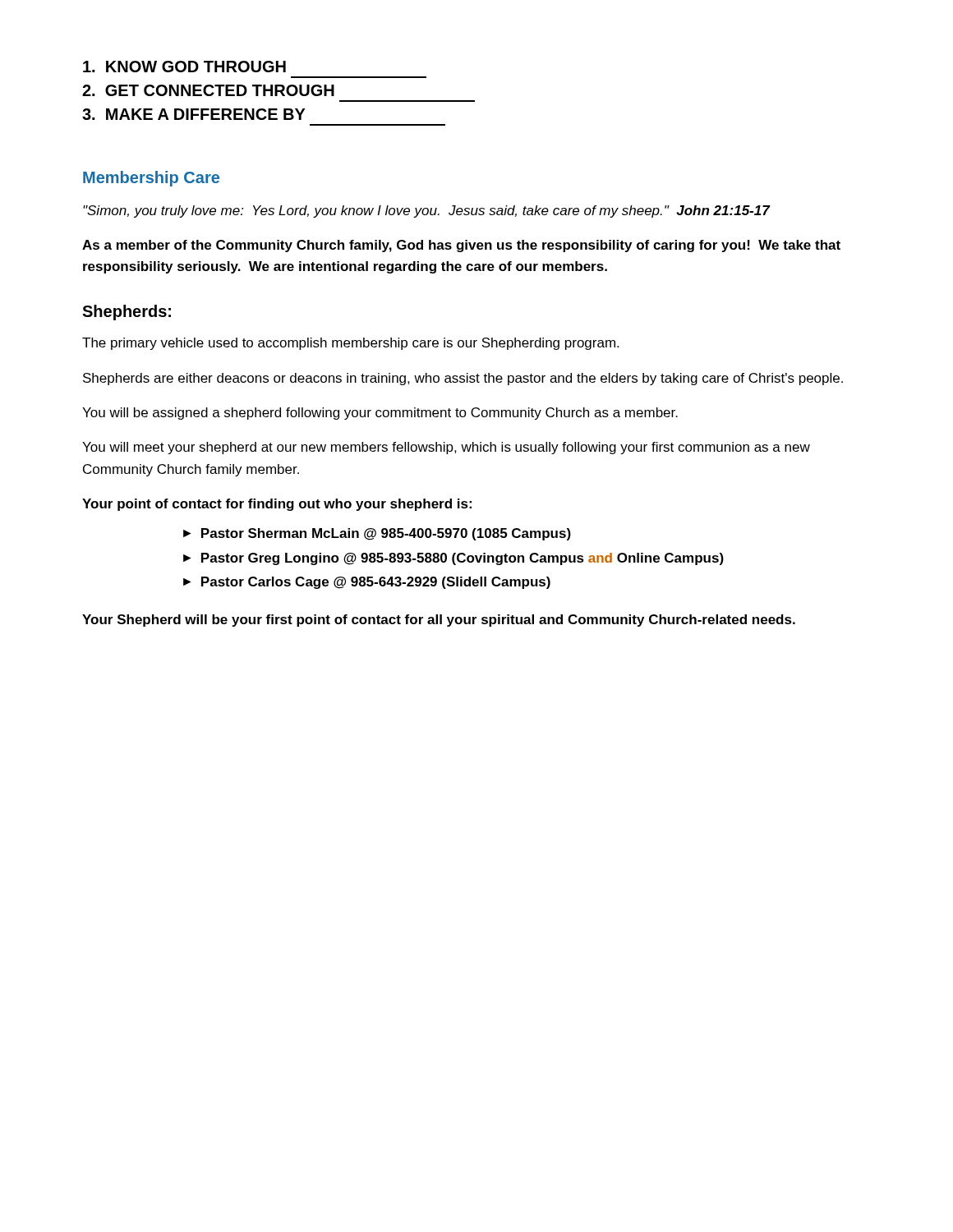The width and height of the screenshot is (953, 1232).
Task: Select the text block with the text "Your Shepherd will be"
Action: pyautogui.click(x=481, y=620)
